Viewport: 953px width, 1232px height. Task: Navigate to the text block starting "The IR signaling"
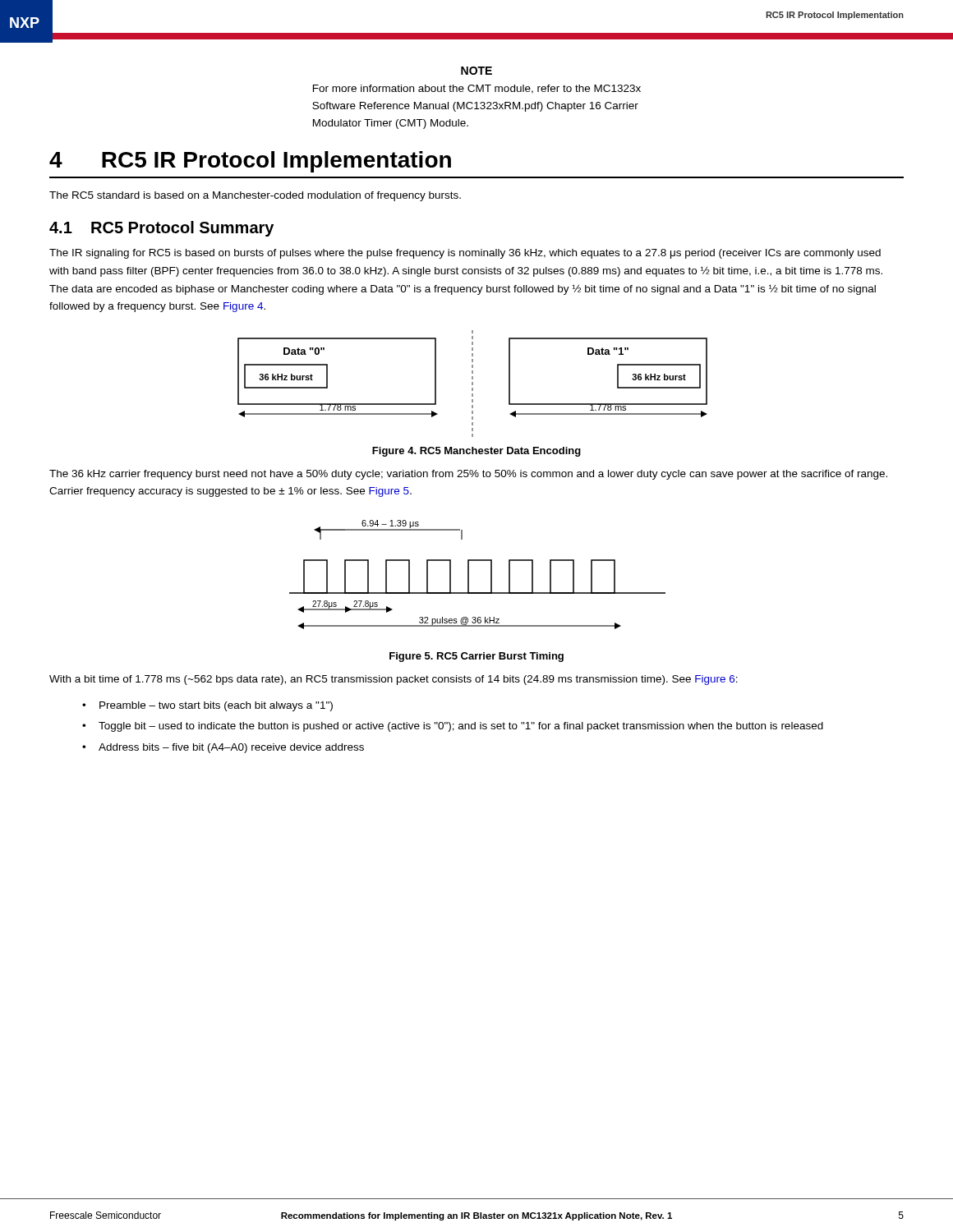click(466, 279)
